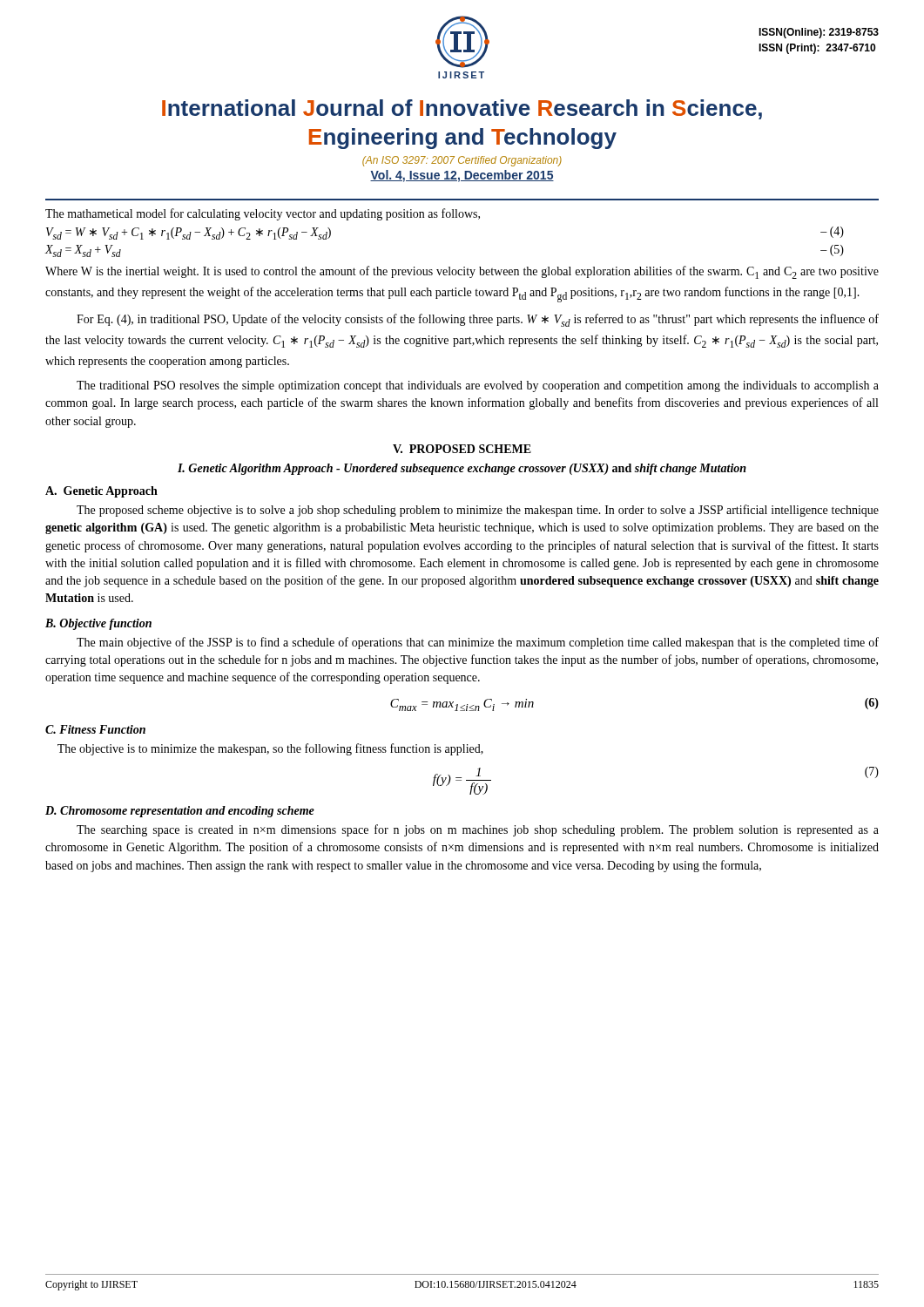
Task: Click the title that begins "International Journal of Innovative Research"
Action: 462,138
